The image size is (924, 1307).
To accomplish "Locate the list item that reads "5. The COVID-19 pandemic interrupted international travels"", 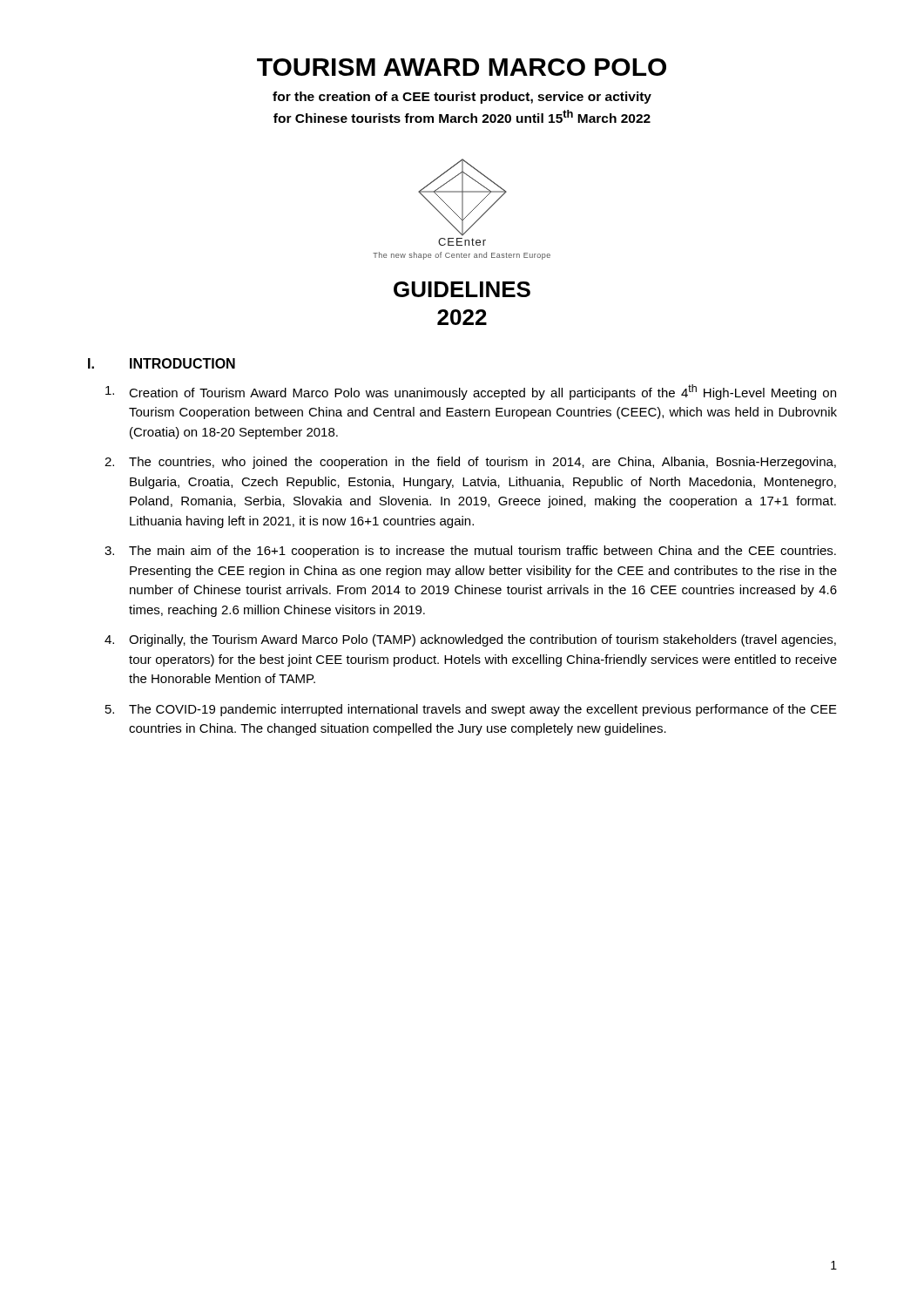I will coord(462,719).
